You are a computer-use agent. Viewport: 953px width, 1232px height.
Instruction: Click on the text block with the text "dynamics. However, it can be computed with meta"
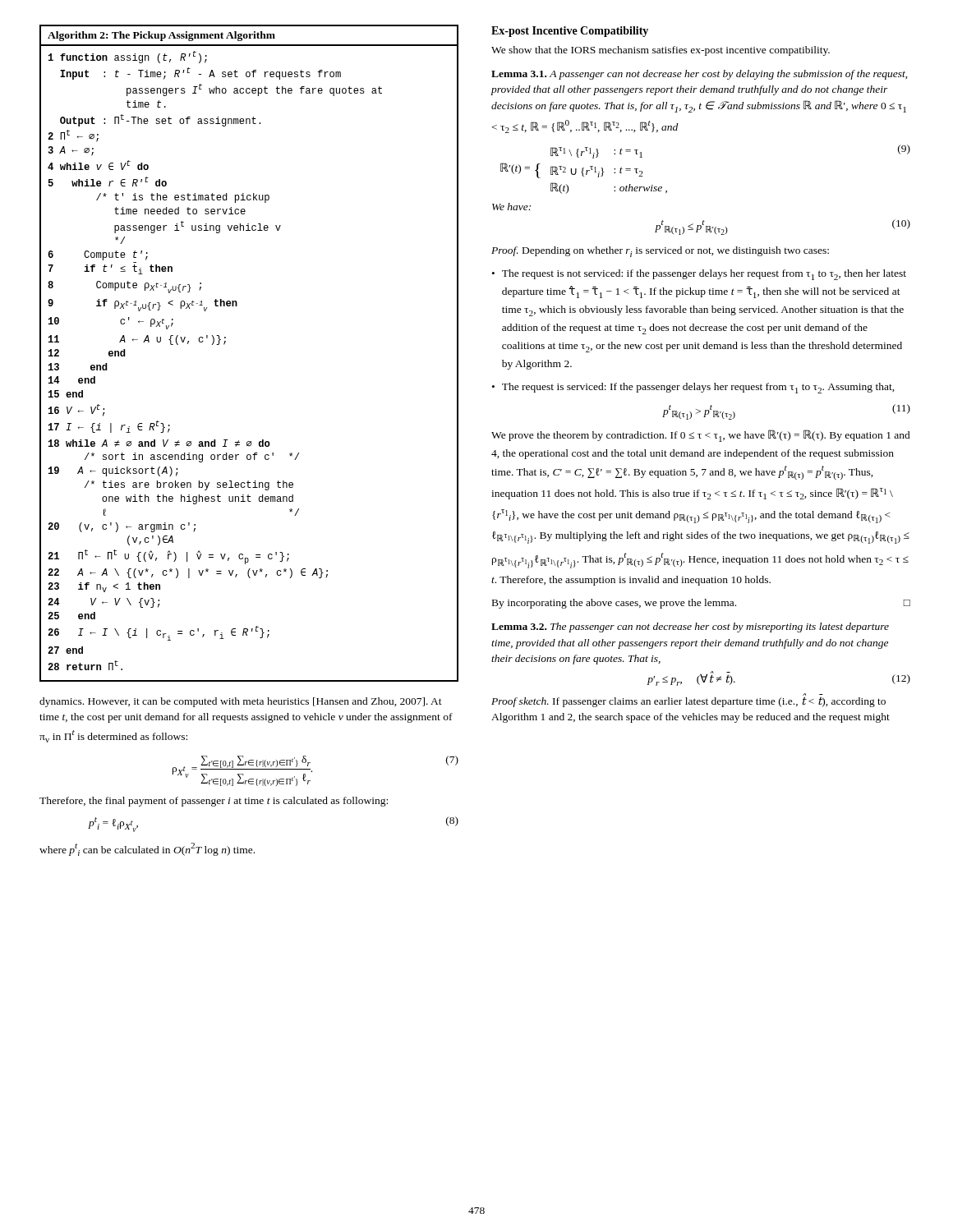(x=246, y=719)
